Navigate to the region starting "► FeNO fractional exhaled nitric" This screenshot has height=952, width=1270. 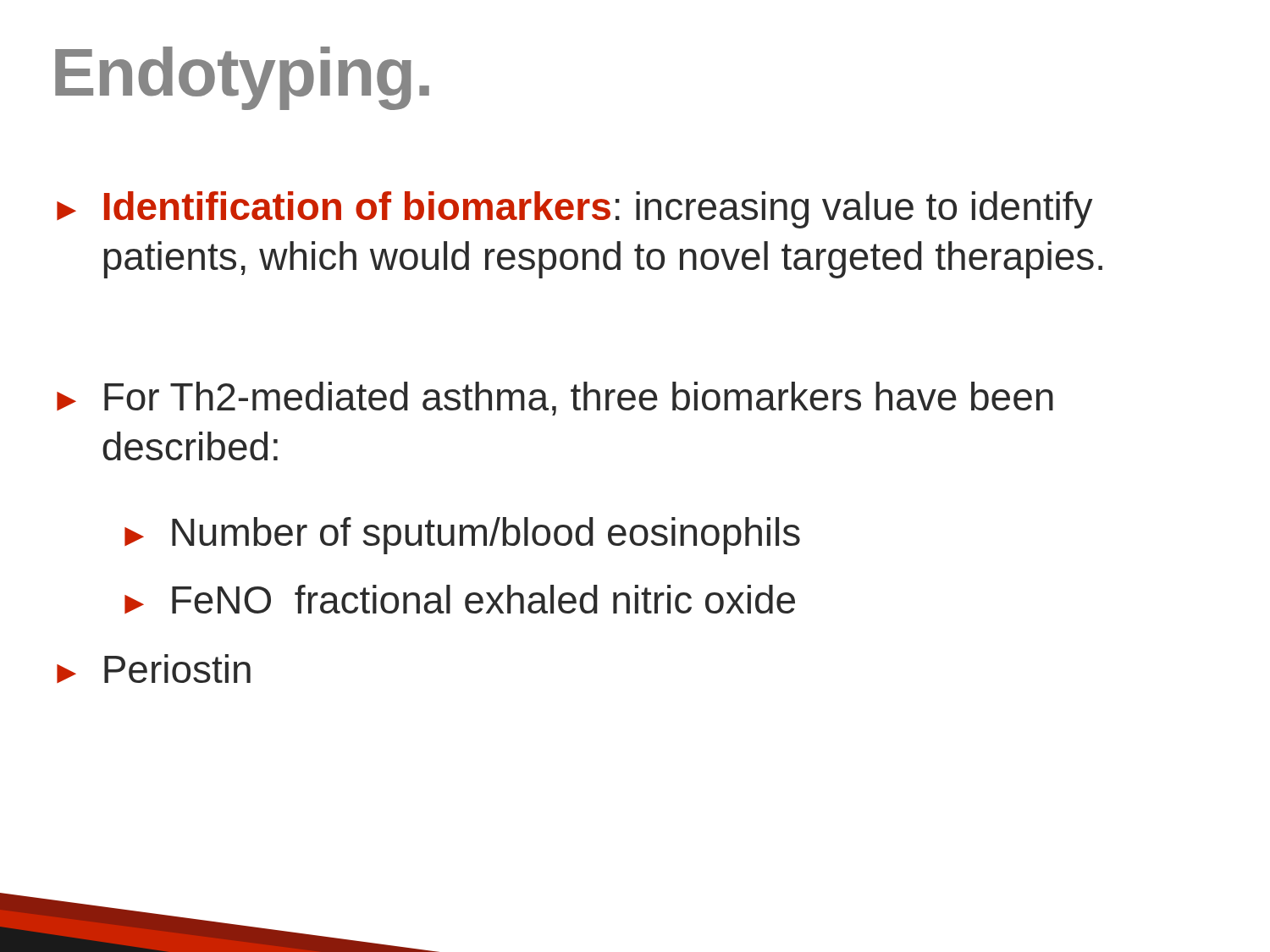tap(458, 600)
